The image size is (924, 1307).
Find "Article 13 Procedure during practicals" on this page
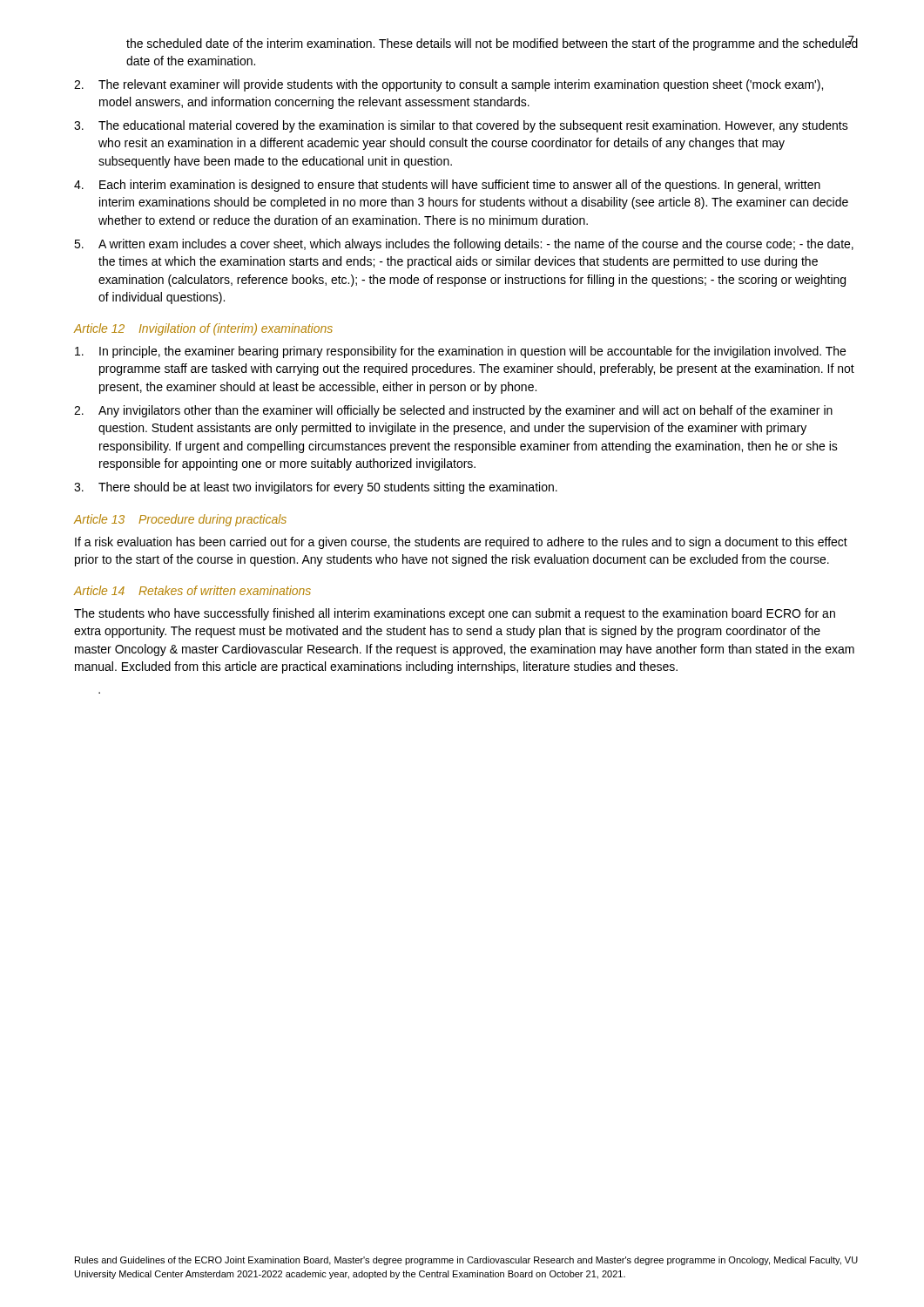pyautogui.click(x=180, y=519)
